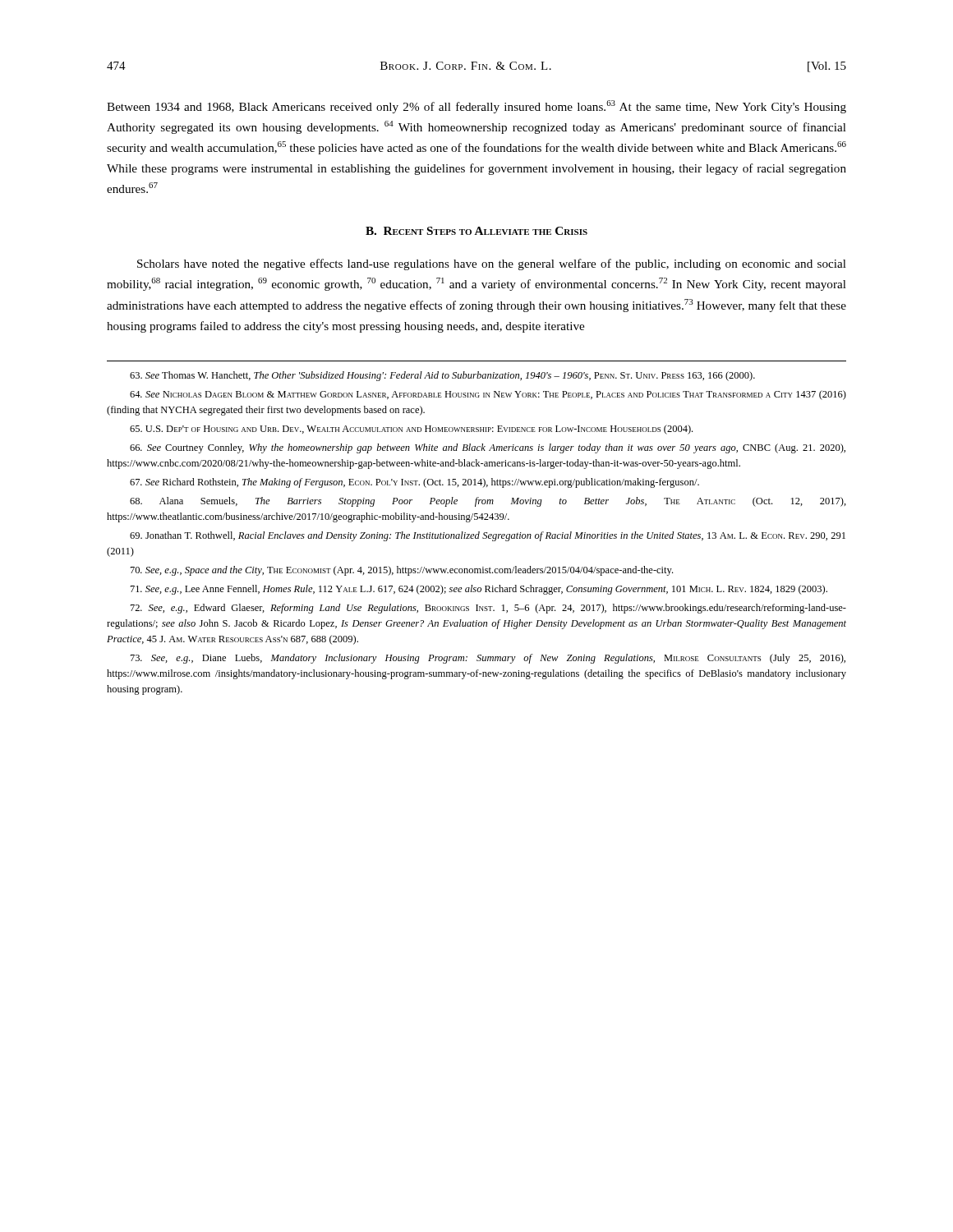Point to the passage starting "See Richard Rothstein, The Making of"
This screenshot has height=1232, width=953.
pos(415,482)
